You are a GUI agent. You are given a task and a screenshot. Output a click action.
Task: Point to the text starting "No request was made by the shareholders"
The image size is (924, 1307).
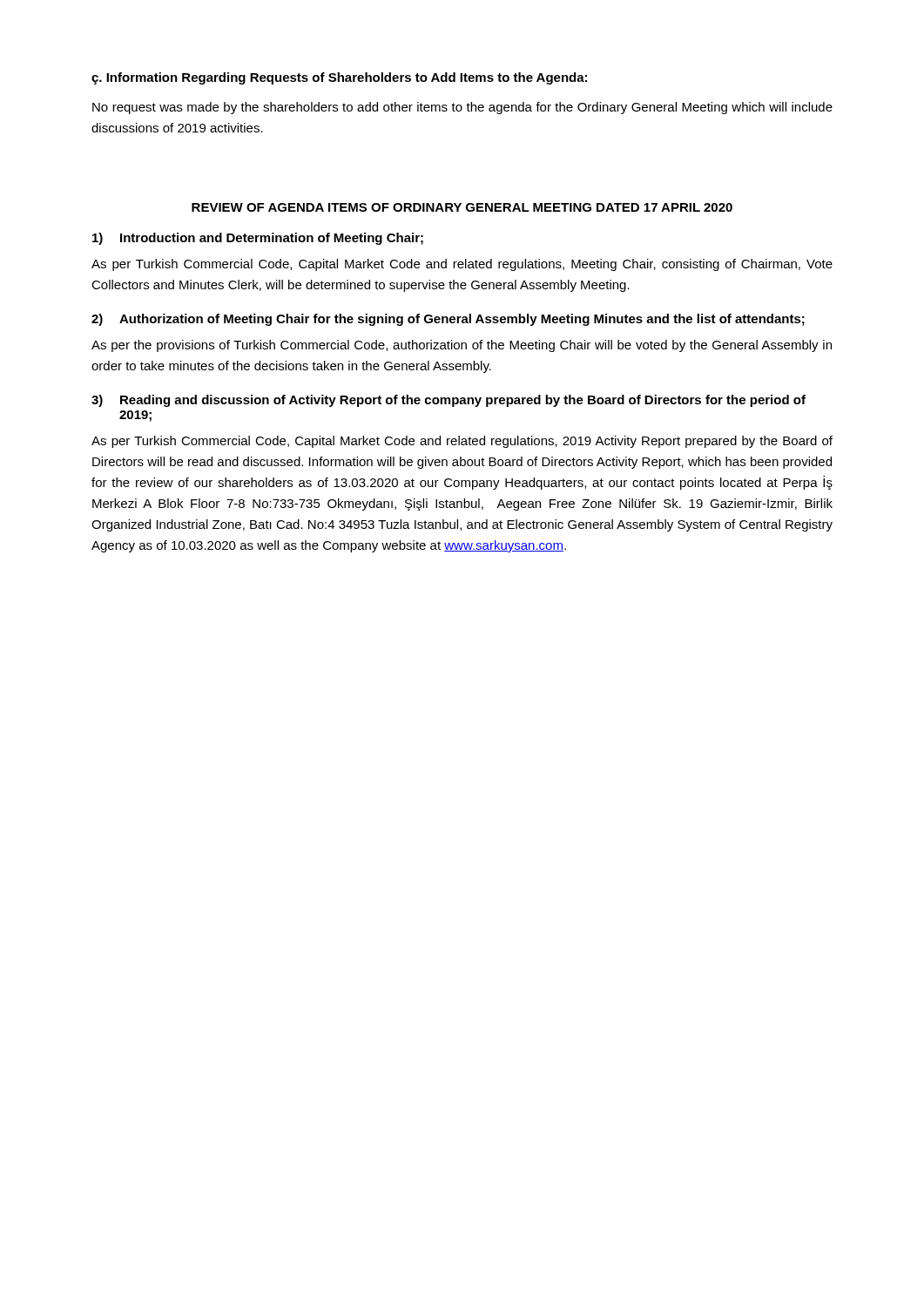462,117
